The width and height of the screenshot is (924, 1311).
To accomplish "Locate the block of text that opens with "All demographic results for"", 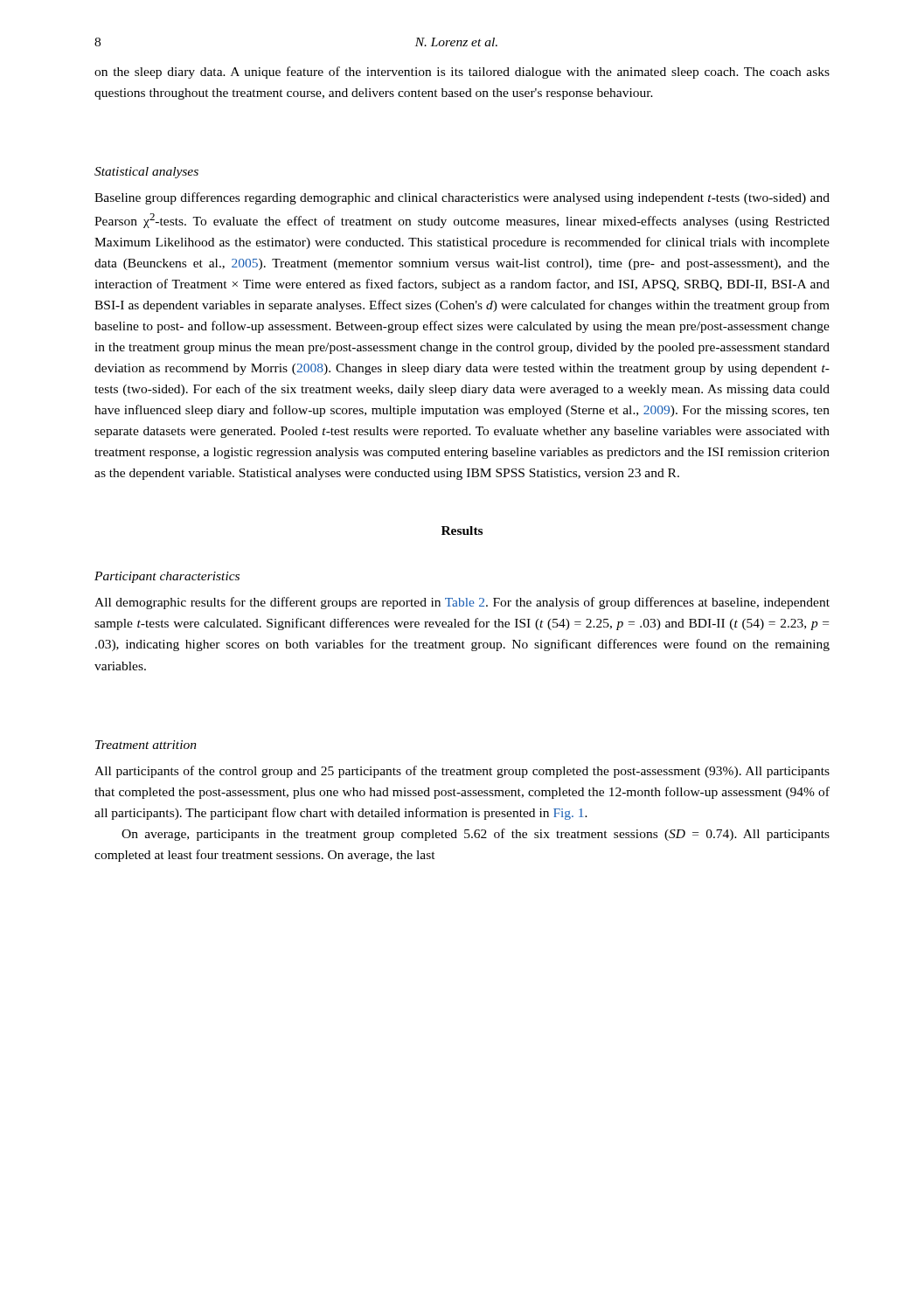I will point(462,634).
